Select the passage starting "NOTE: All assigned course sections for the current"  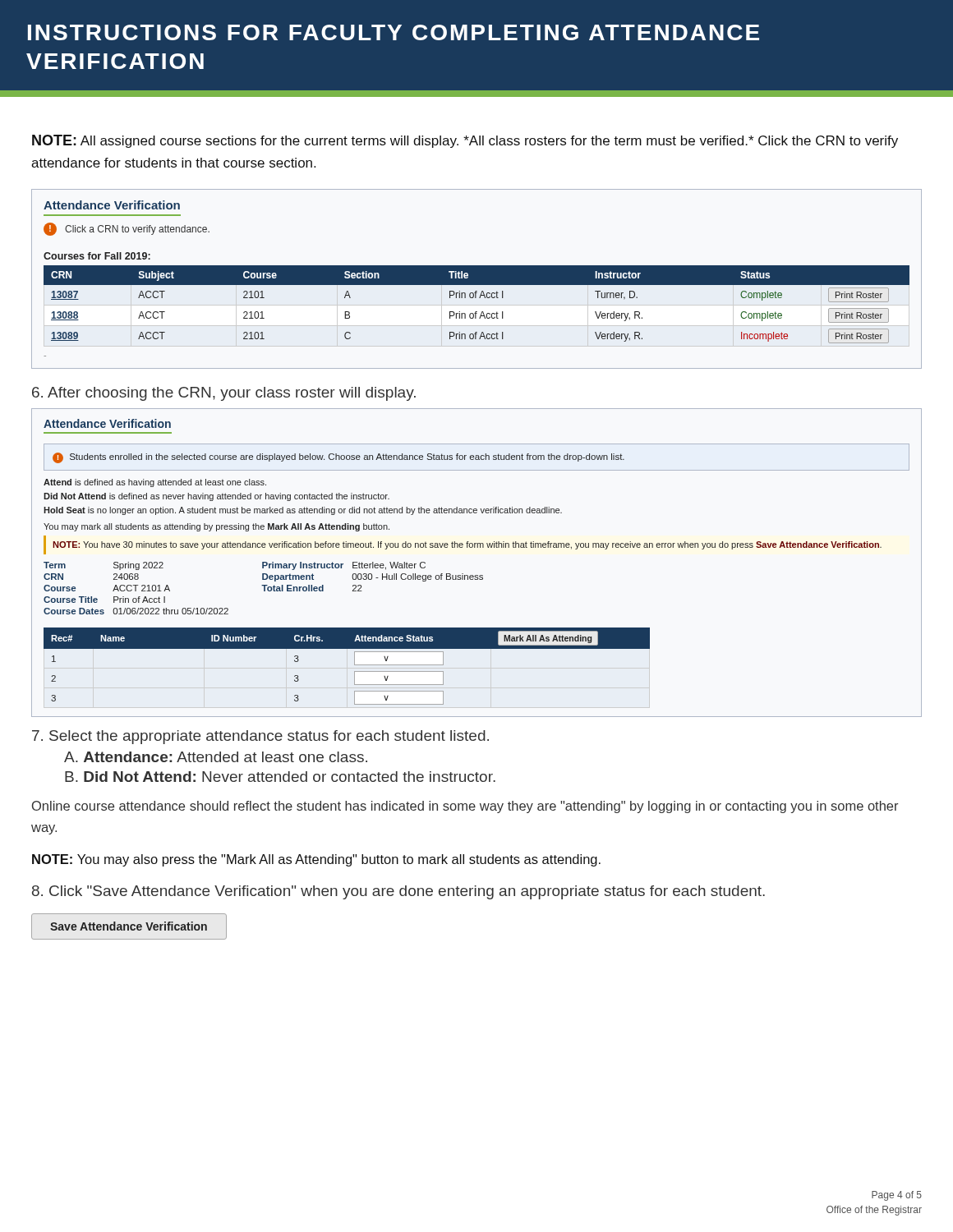(x=465, y=151)
